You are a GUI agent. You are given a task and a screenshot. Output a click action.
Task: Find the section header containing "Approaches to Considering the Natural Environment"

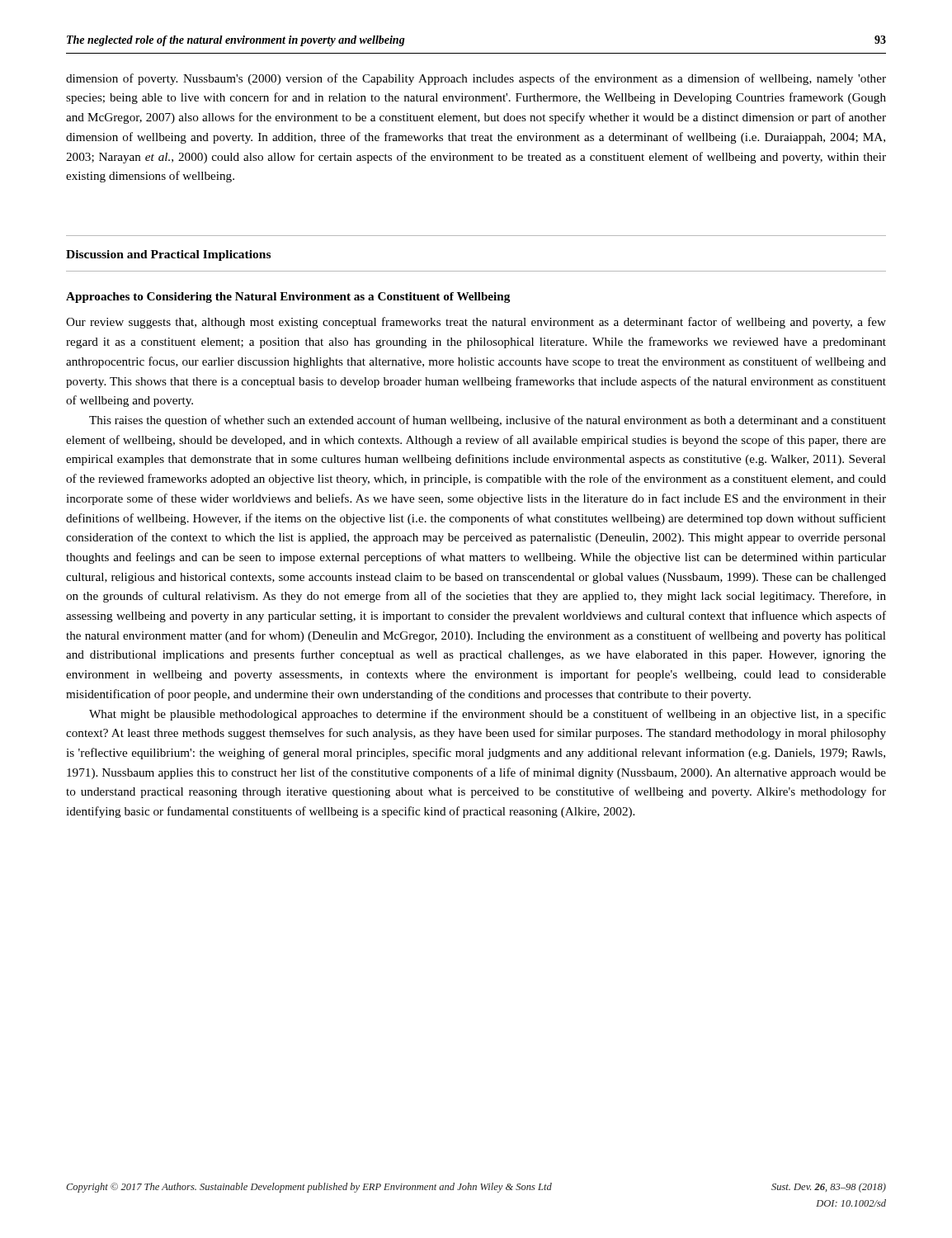(x=288, y=296)
